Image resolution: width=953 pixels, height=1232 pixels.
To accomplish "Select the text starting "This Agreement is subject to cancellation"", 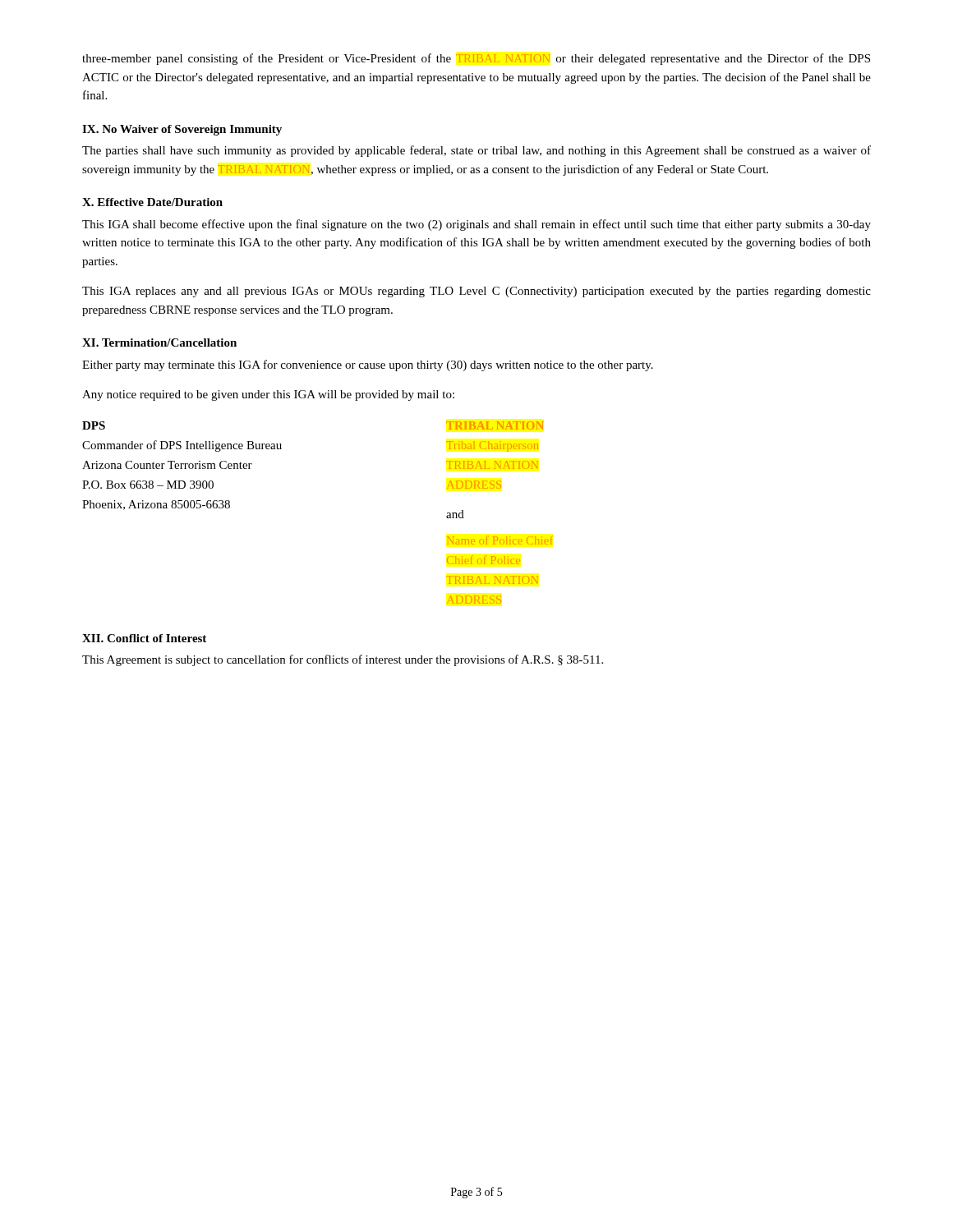I will click(x=476, y=660).
